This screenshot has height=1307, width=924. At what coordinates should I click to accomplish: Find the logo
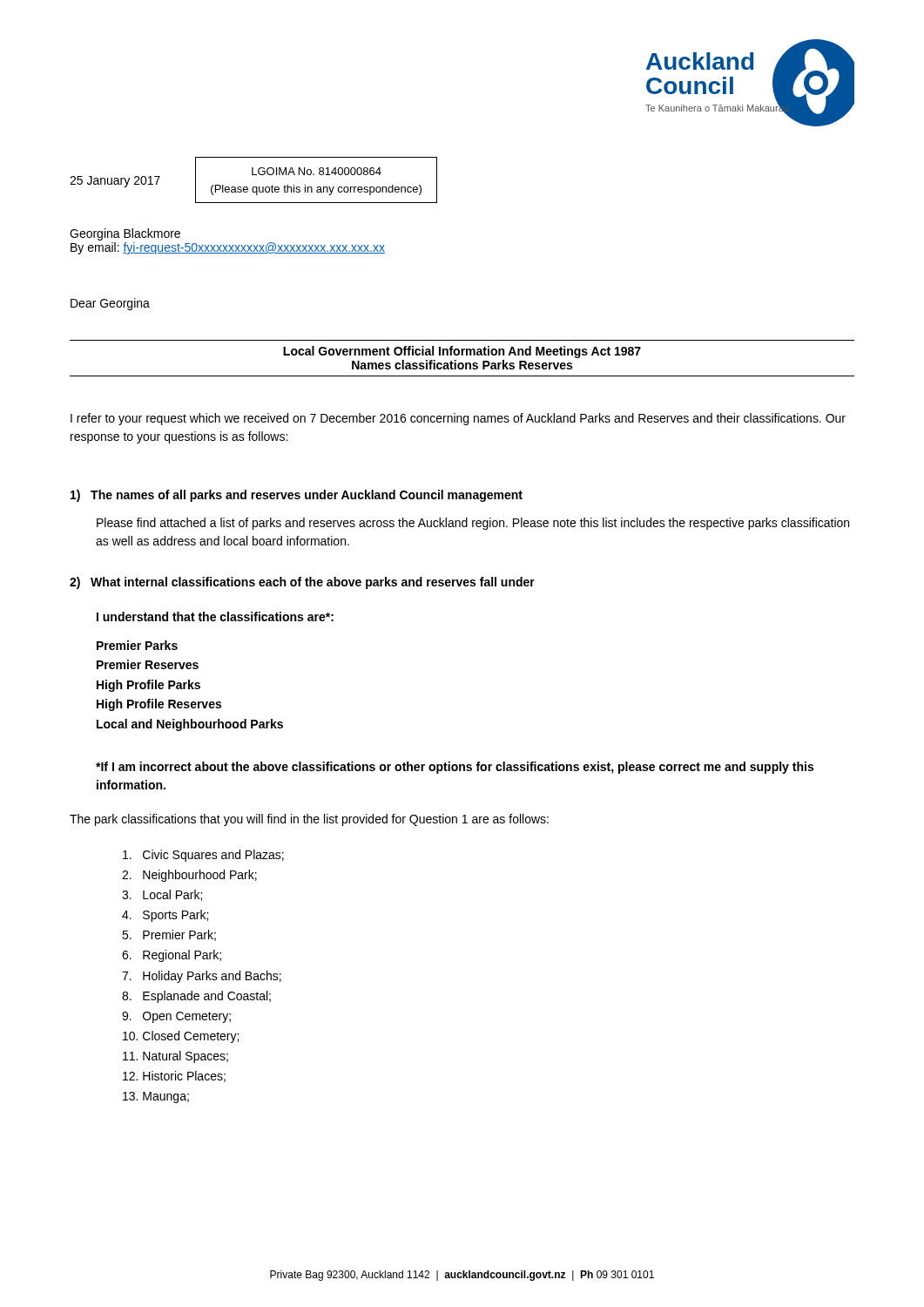[750, 83]
